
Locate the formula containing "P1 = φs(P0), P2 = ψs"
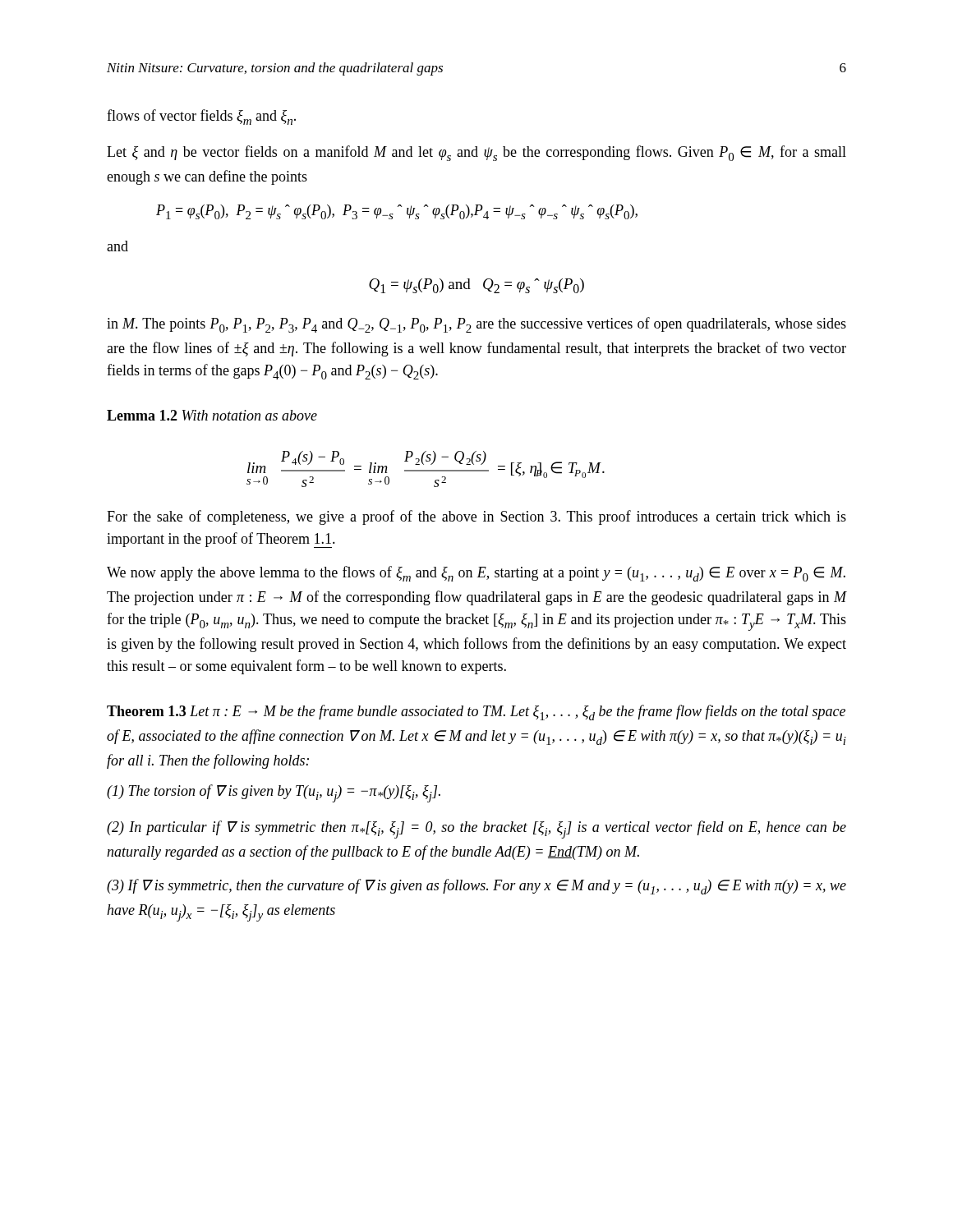(397, 211)
